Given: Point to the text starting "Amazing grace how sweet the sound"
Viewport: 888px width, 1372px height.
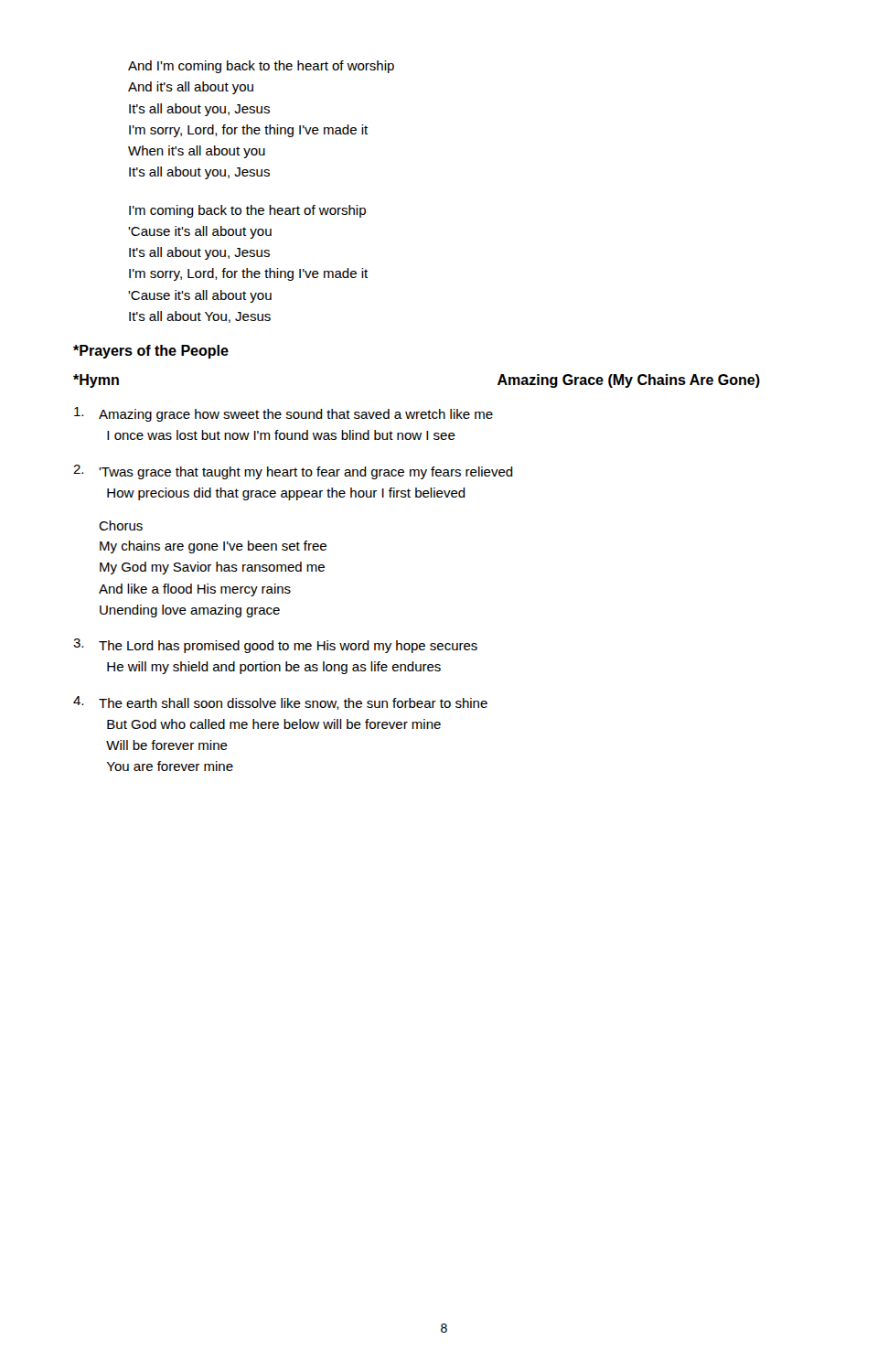Looking at the screenshot, I should (x=283, y=425).
